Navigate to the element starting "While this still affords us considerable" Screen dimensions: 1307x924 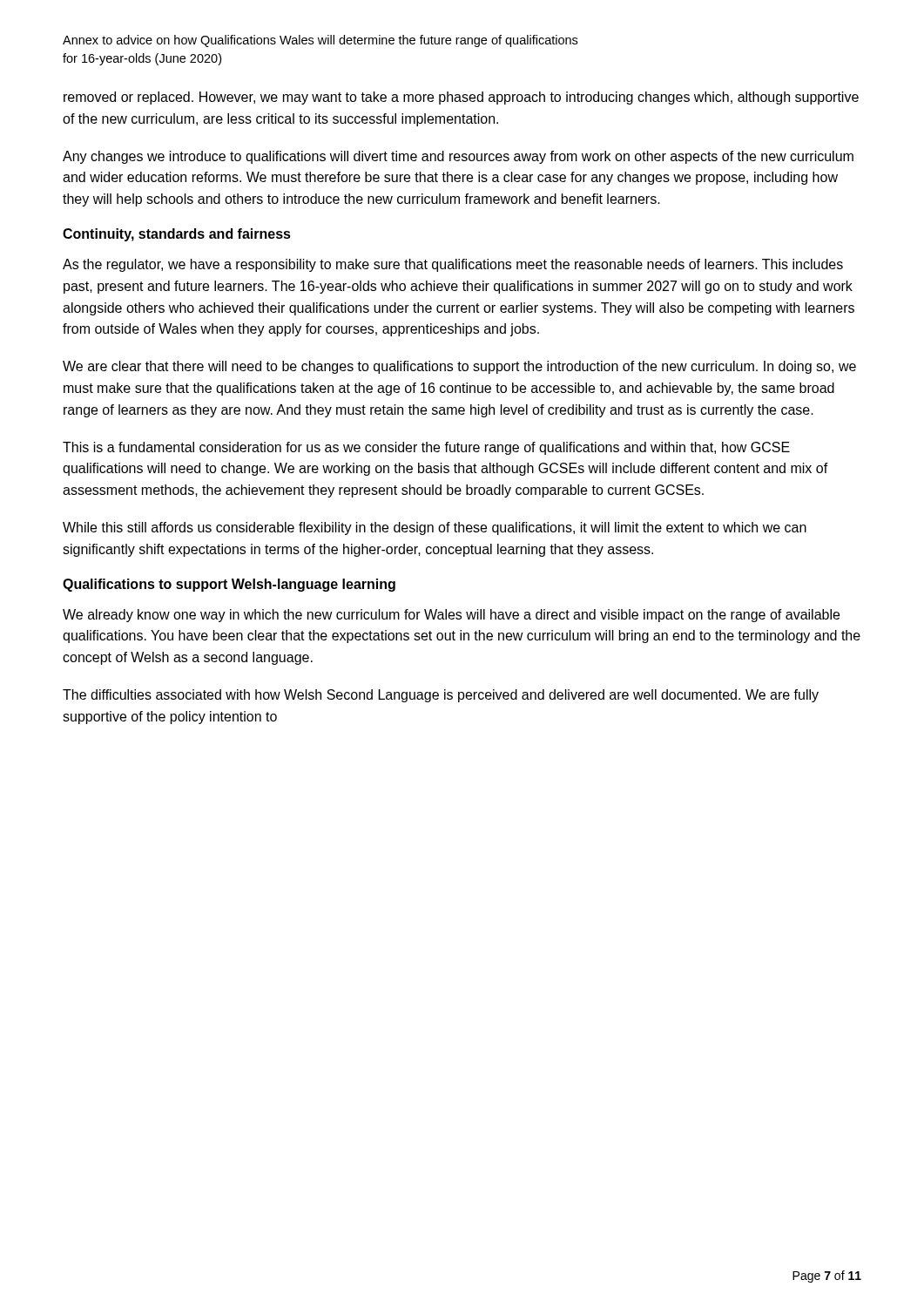point(435,538)
